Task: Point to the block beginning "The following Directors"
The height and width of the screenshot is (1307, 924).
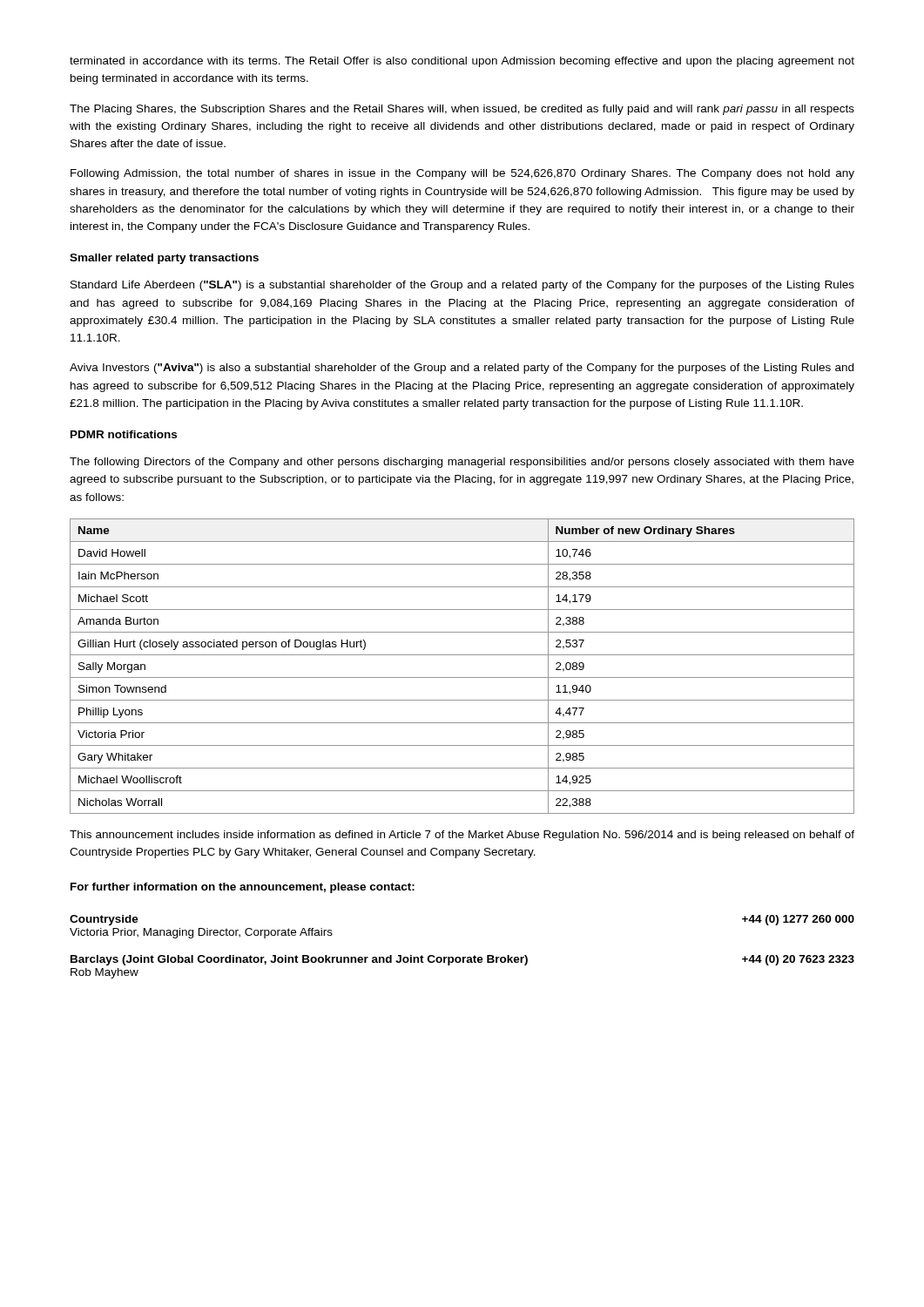Action: click(x=462, y=479)
